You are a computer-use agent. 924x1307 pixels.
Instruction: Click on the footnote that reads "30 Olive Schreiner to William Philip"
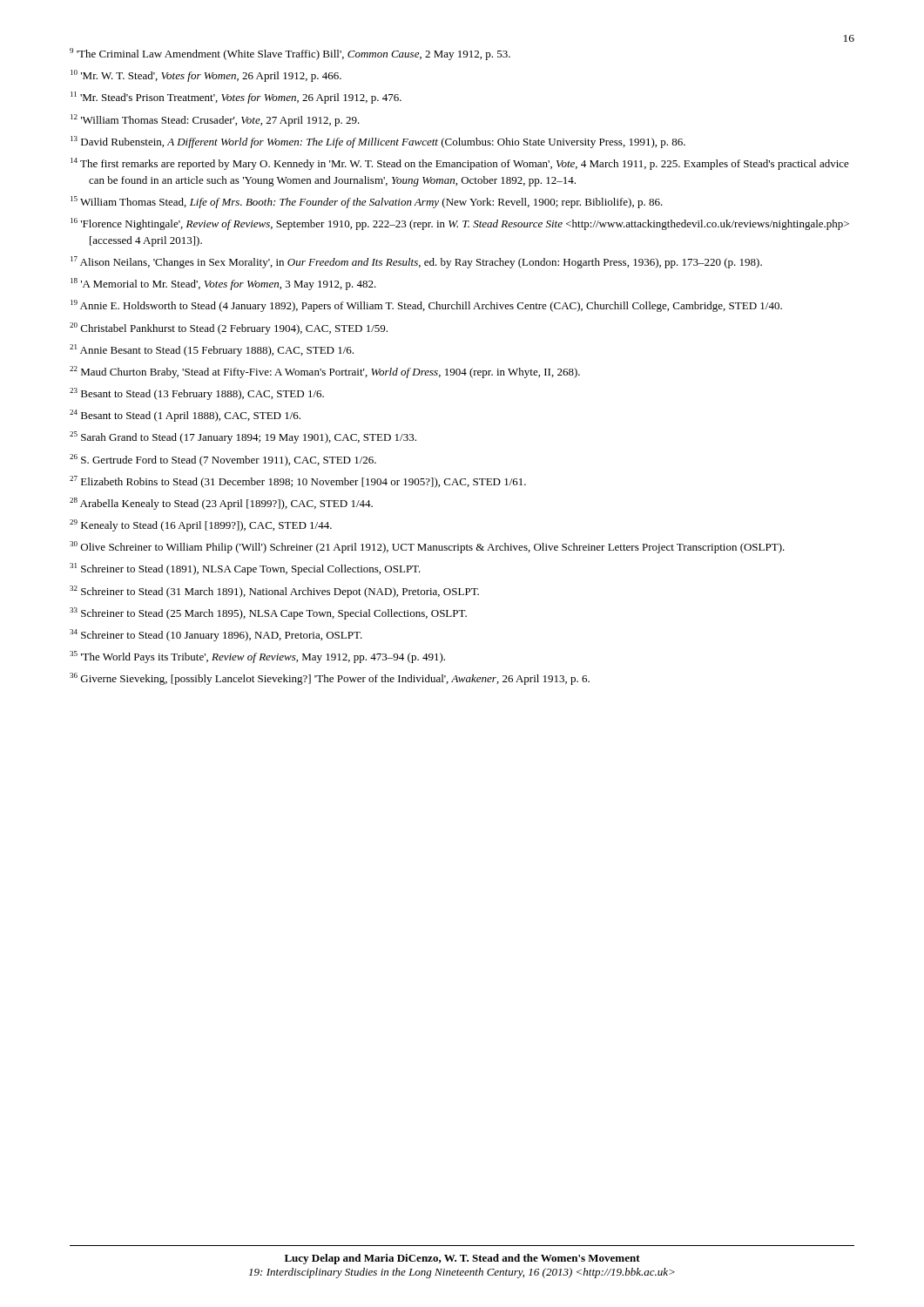pos(427,547)
